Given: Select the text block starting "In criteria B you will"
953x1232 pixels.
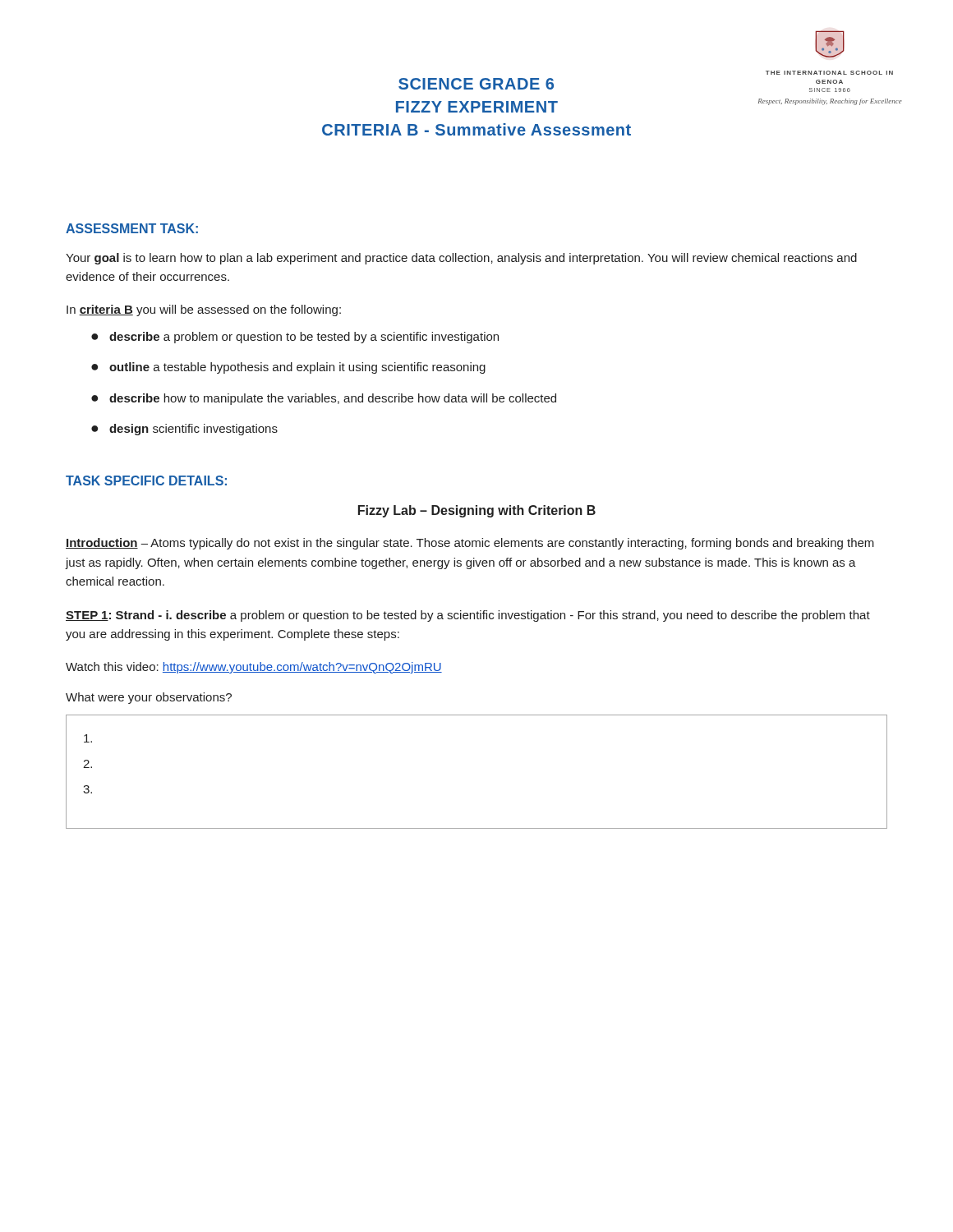Looking at the screenshot, I should [x=204, y=309].
